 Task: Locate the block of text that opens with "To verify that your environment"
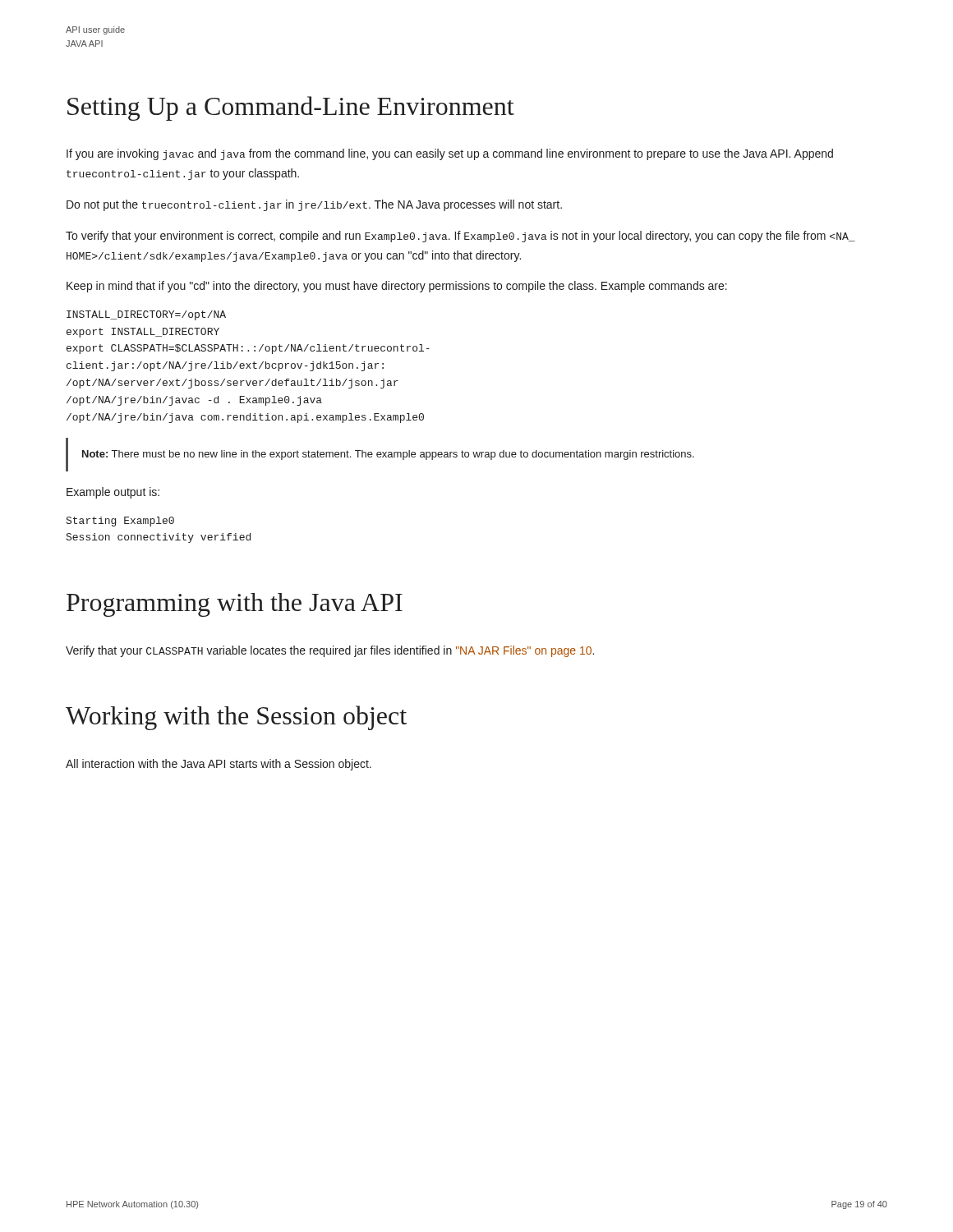(x=460, y=246)
